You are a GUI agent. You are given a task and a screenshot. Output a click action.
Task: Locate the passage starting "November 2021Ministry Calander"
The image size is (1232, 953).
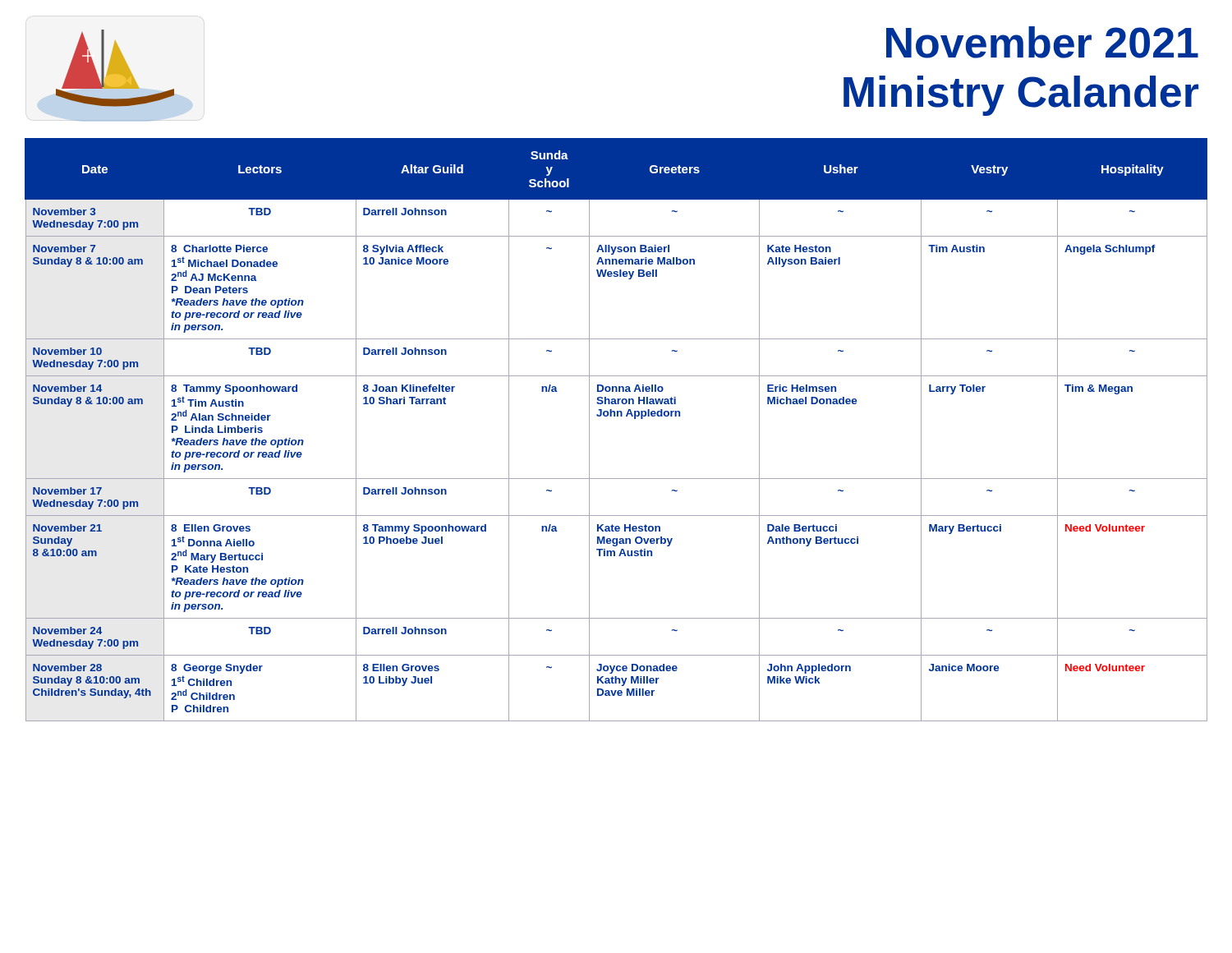click(x=1020, y=68)
